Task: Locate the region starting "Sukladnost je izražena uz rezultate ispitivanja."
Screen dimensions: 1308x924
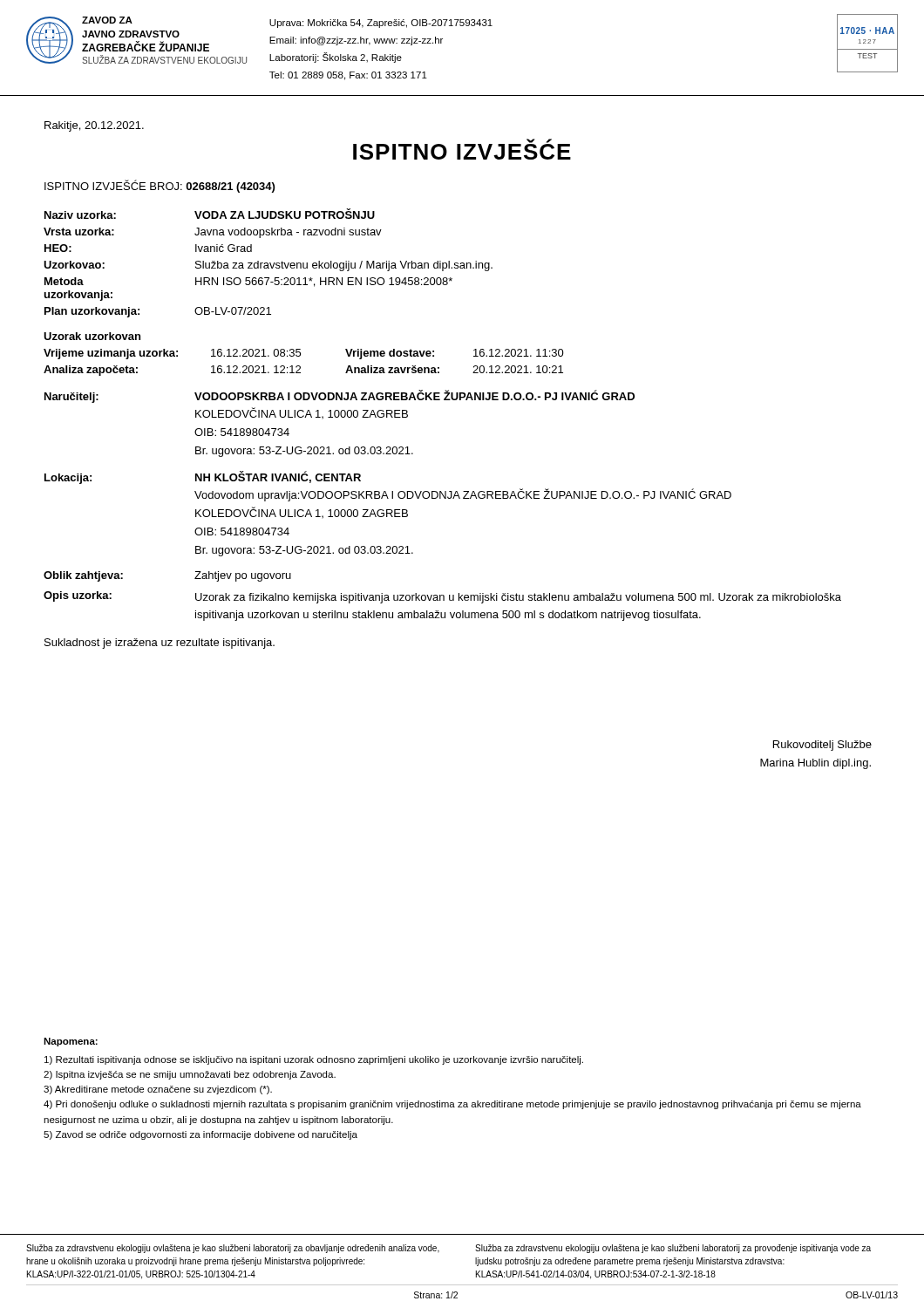Action: pos(160,642)
